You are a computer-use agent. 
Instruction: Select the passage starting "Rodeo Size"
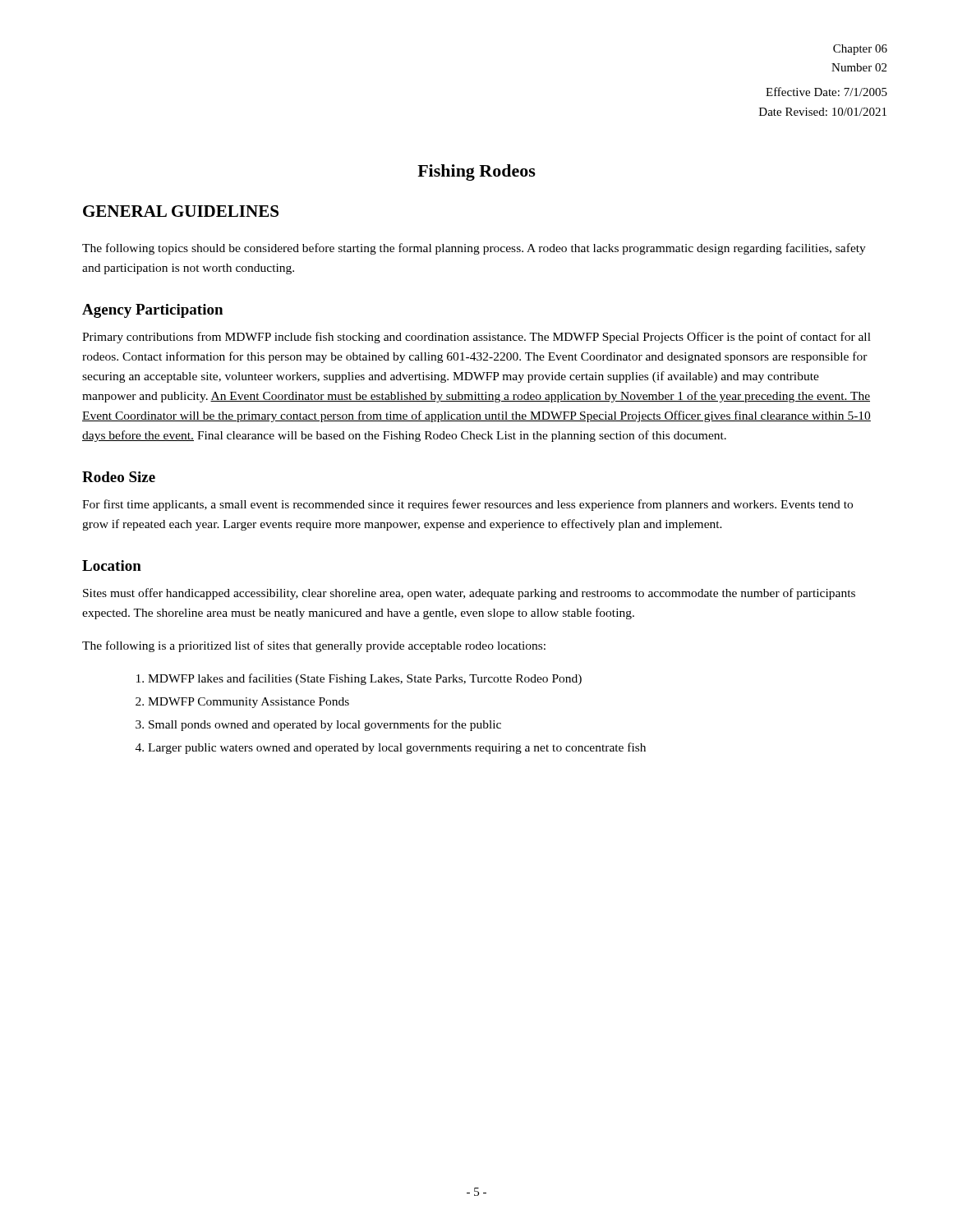[119, 477]
